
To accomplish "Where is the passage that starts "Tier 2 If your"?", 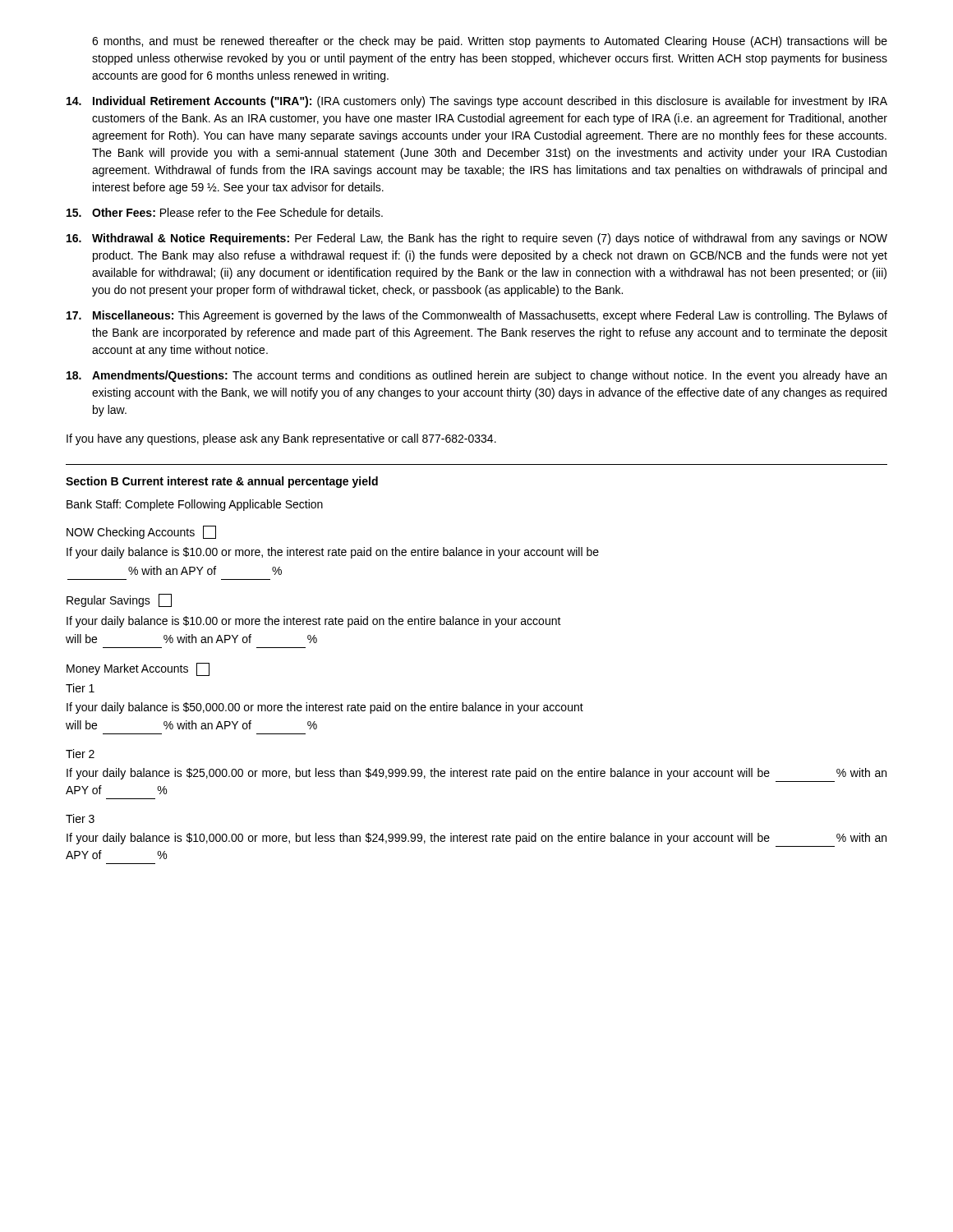I will [x=476, y=773].
